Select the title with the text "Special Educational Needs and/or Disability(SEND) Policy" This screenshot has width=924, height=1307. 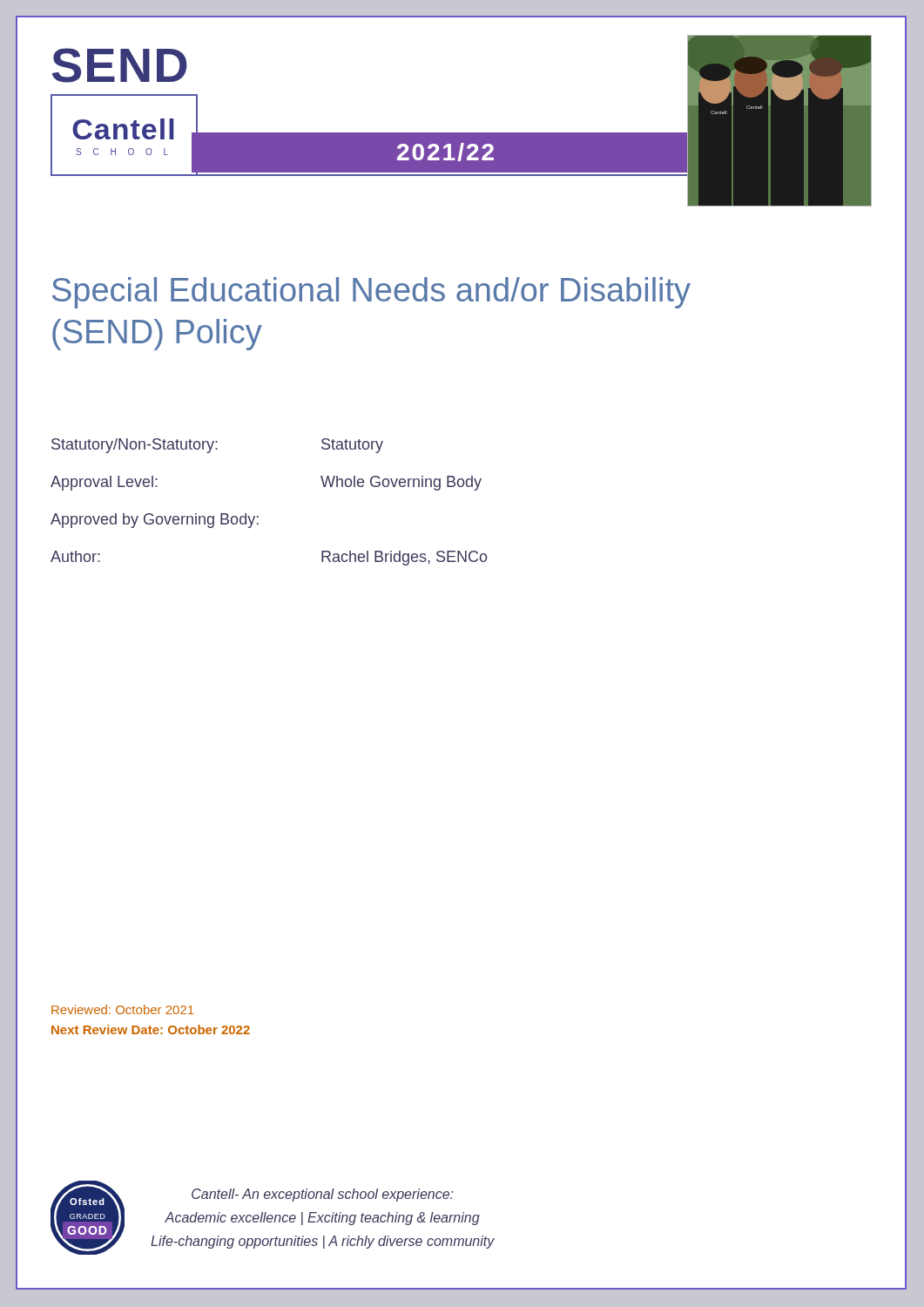pyautogui.click(x=399, y=312)
